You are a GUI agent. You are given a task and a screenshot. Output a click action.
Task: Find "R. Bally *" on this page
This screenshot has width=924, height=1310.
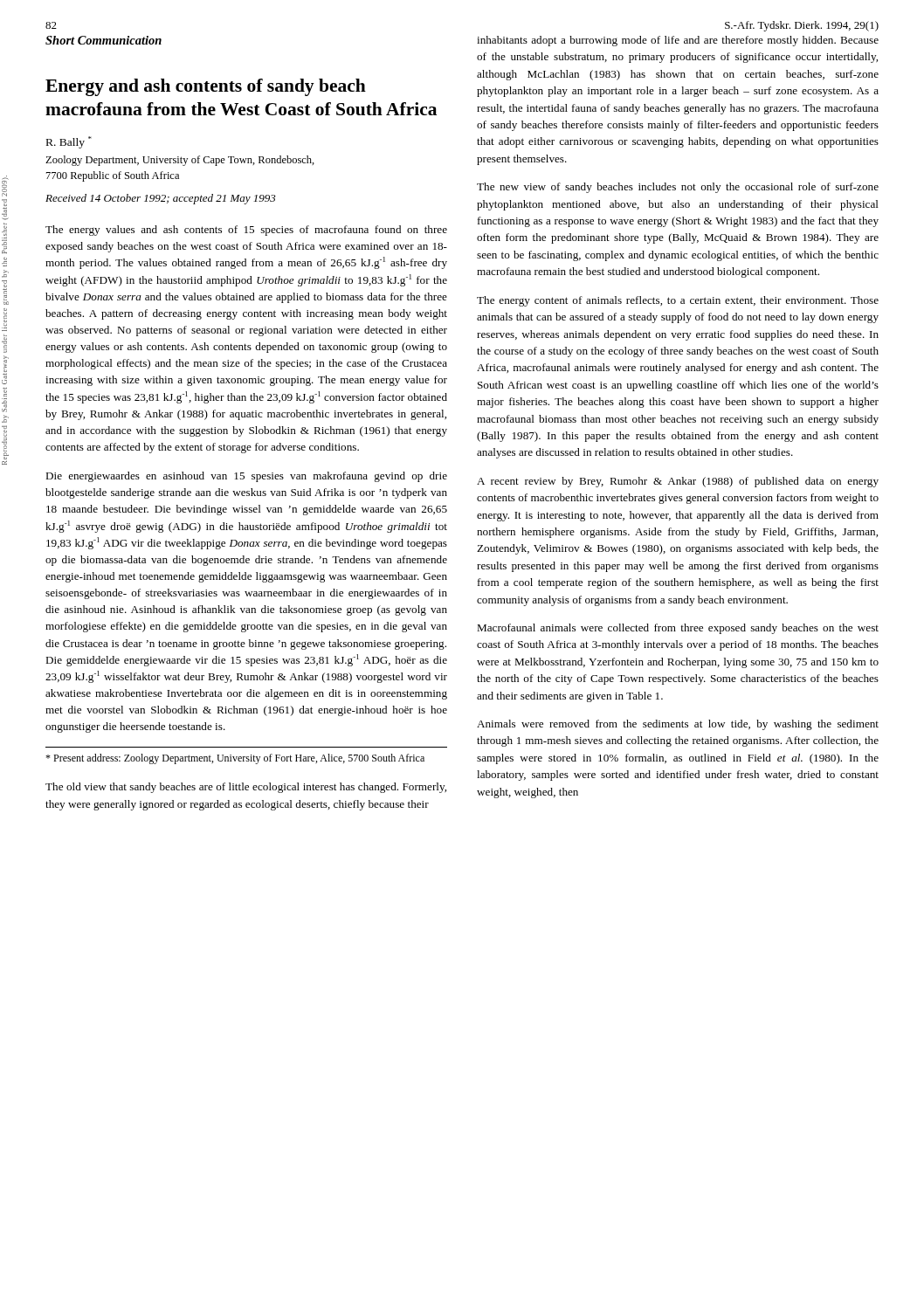click(x=68, y=141)
